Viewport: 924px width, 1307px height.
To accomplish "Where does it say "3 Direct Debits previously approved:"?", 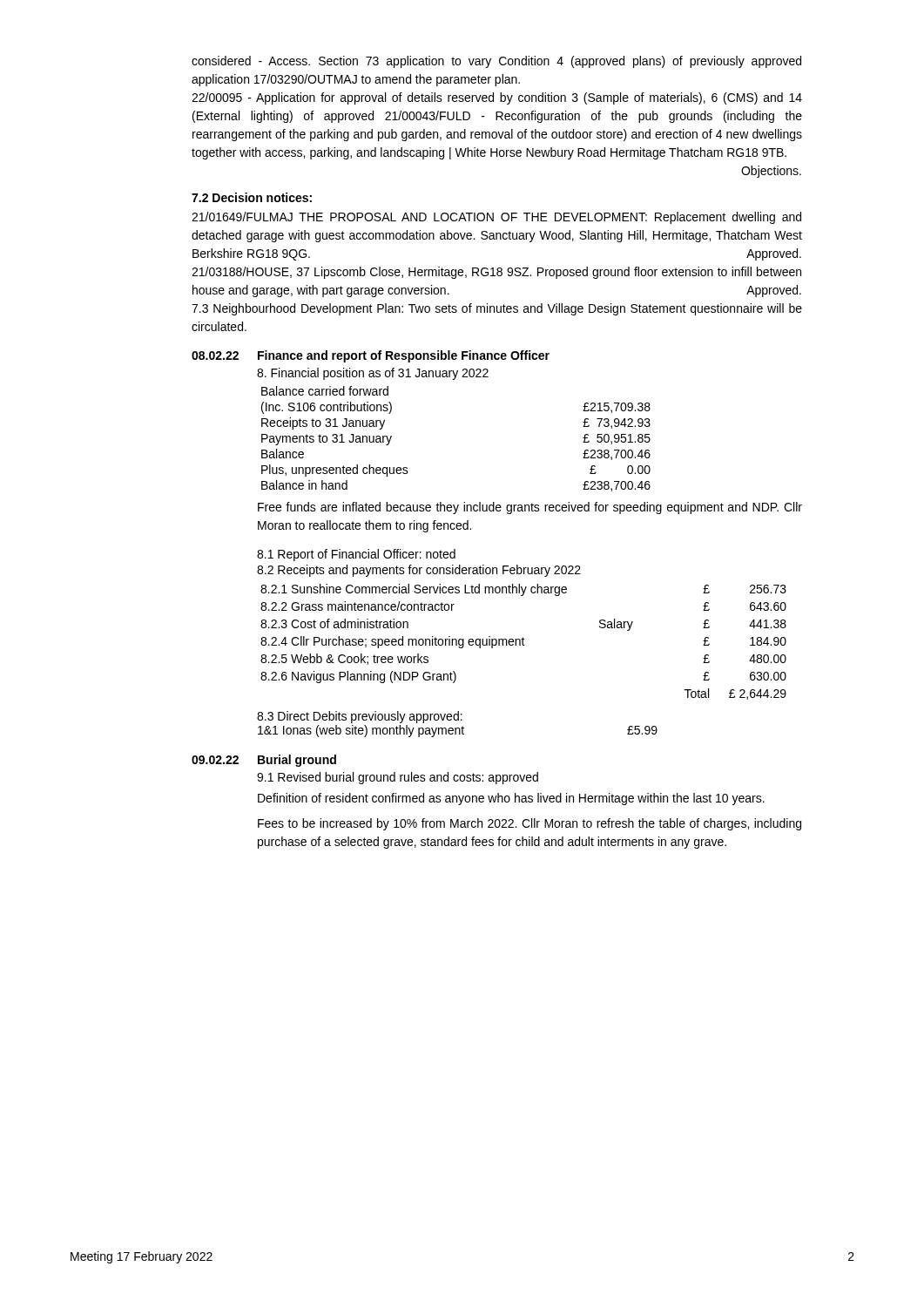I will pos(360,716).
